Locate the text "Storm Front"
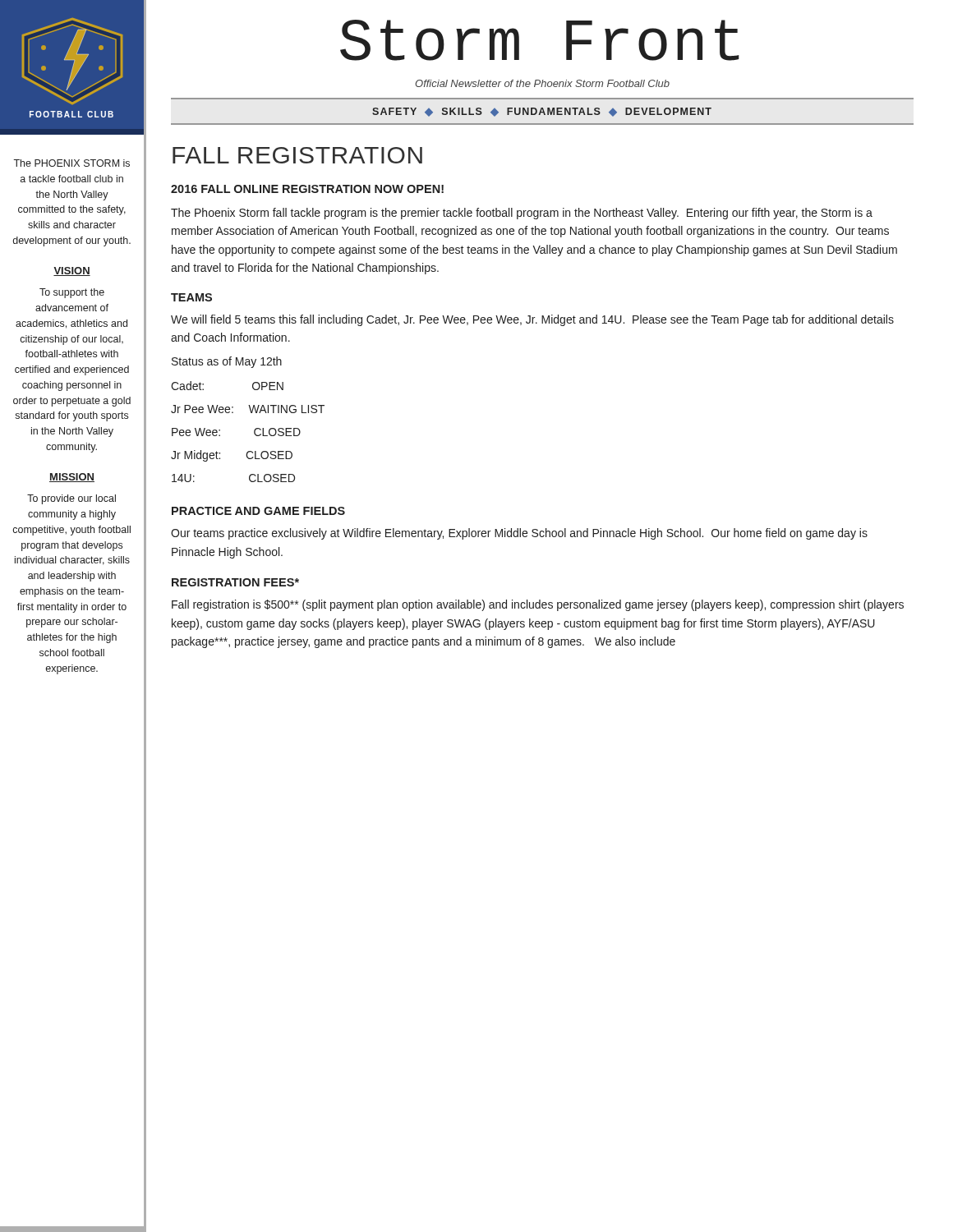Image resolution: width=953 pixels, height=1232 pixels. 542,44
